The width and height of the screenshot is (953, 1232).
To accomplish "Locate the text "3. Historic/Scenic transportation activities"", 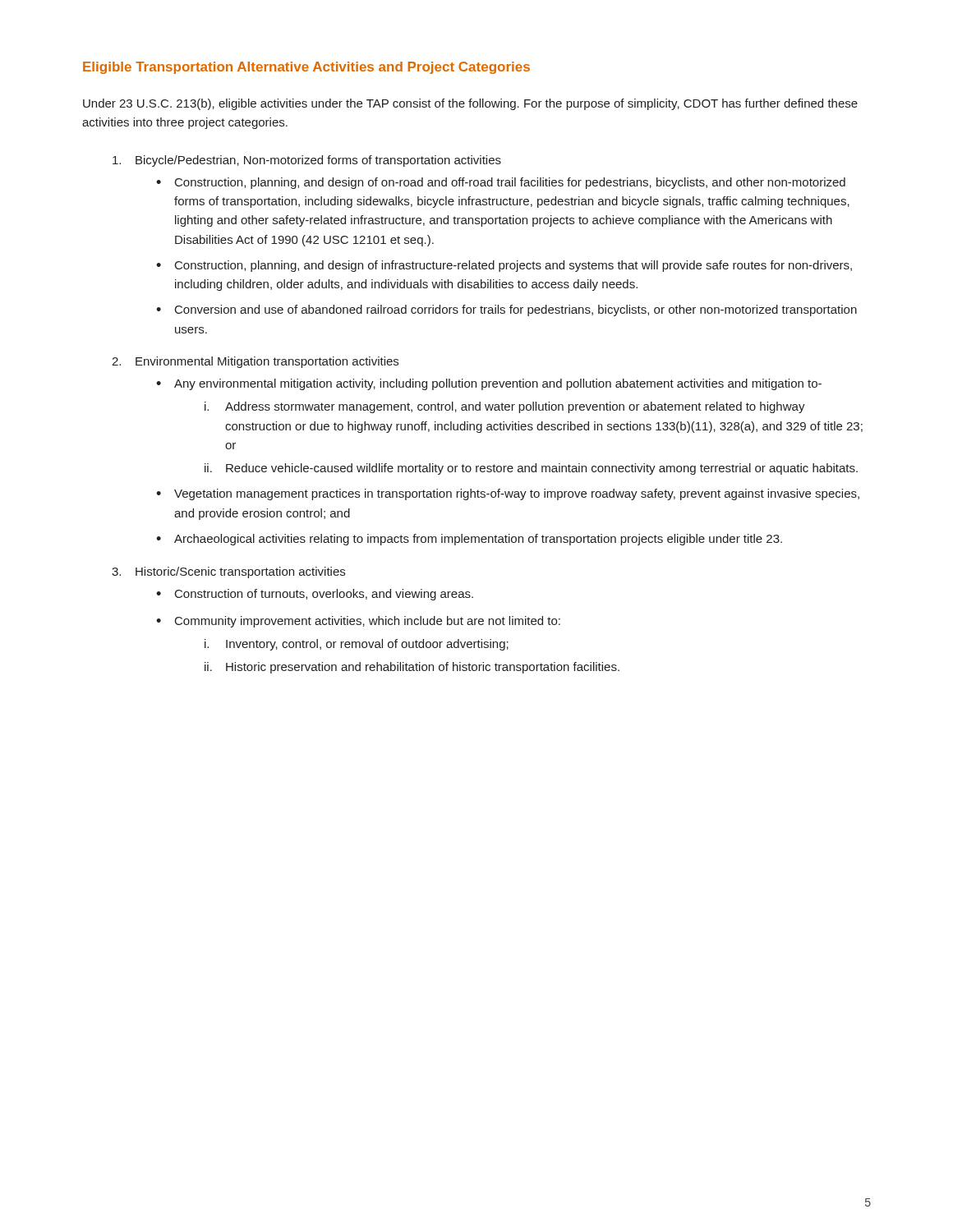I will tap(229, 571).
